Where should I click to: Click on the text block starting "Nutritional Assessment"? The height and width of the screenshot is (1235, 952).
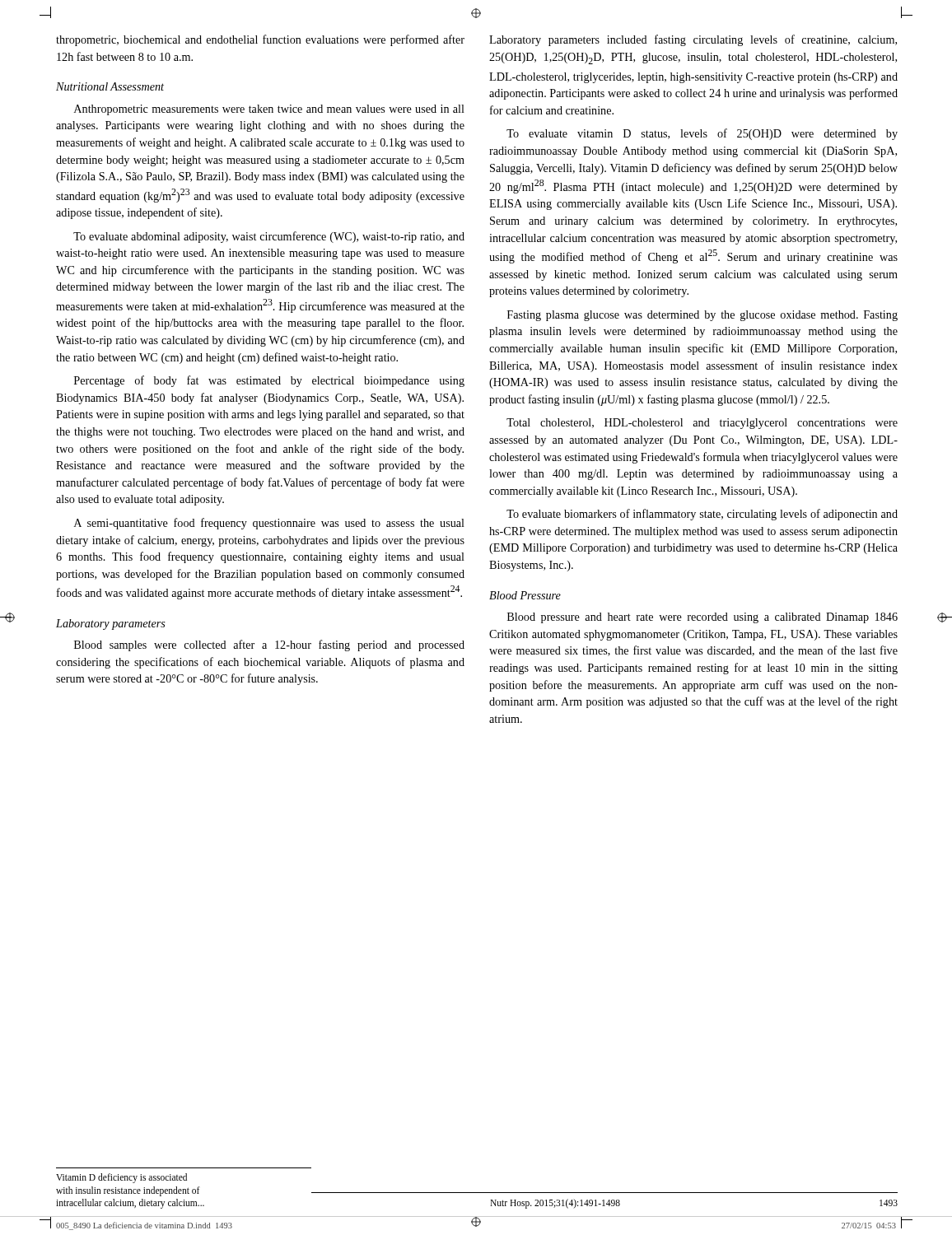[x=110, y=86]
